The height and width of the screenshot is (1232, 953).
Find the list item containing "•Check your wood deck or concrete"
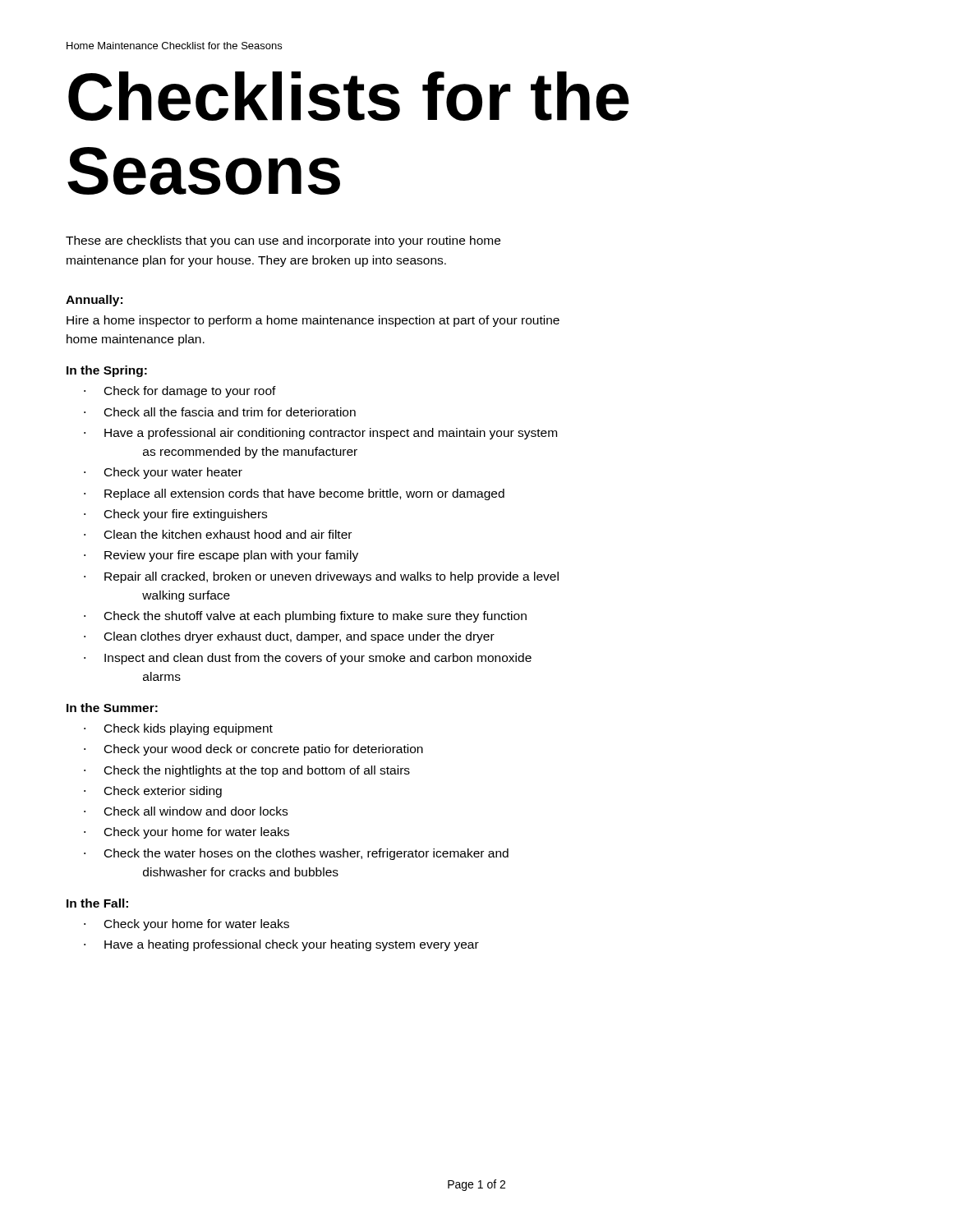(254, 749)
